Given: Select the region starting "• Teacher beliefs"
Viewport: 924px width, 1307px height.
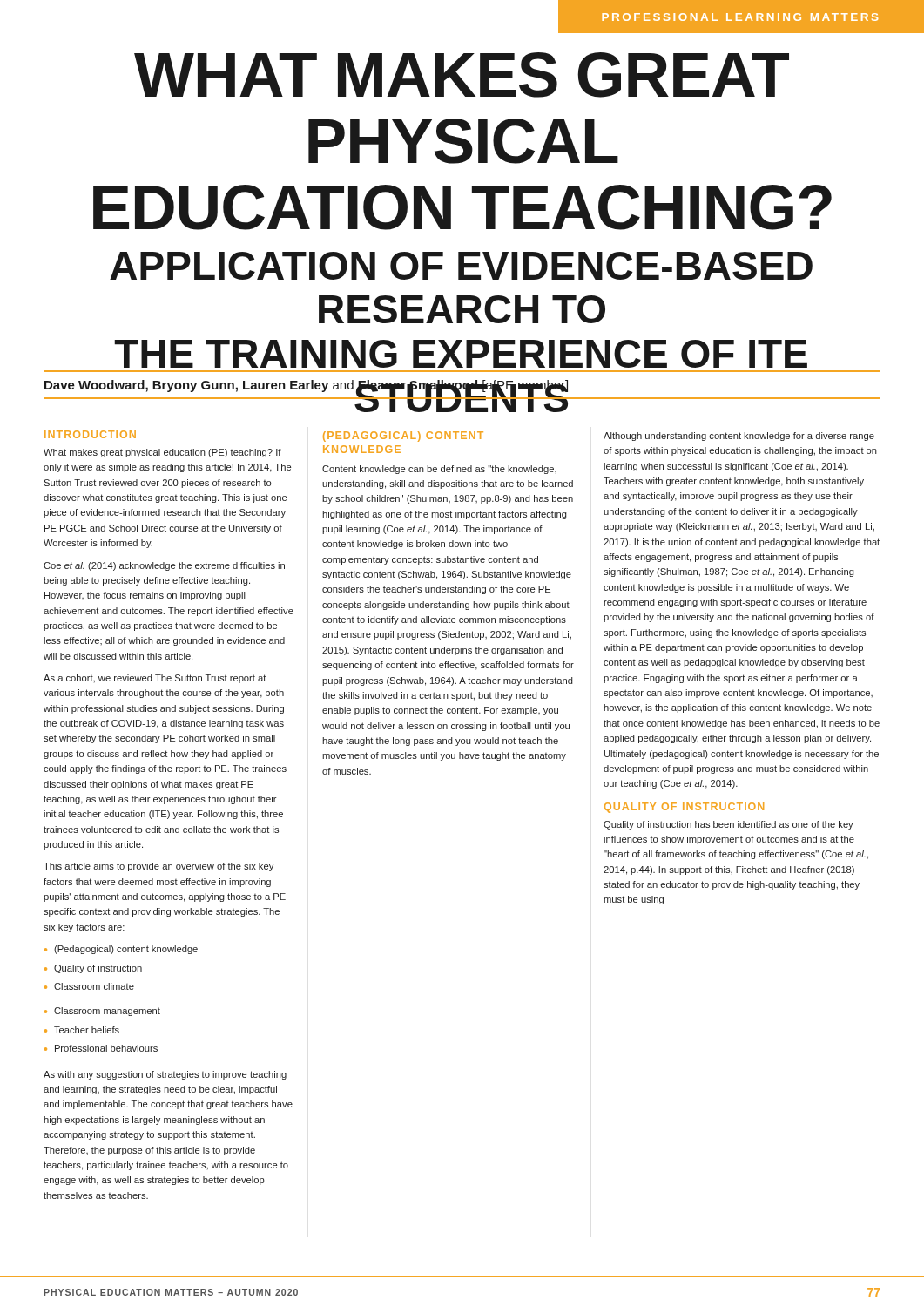Looking at the screenshot, I should click(81, 1031).
